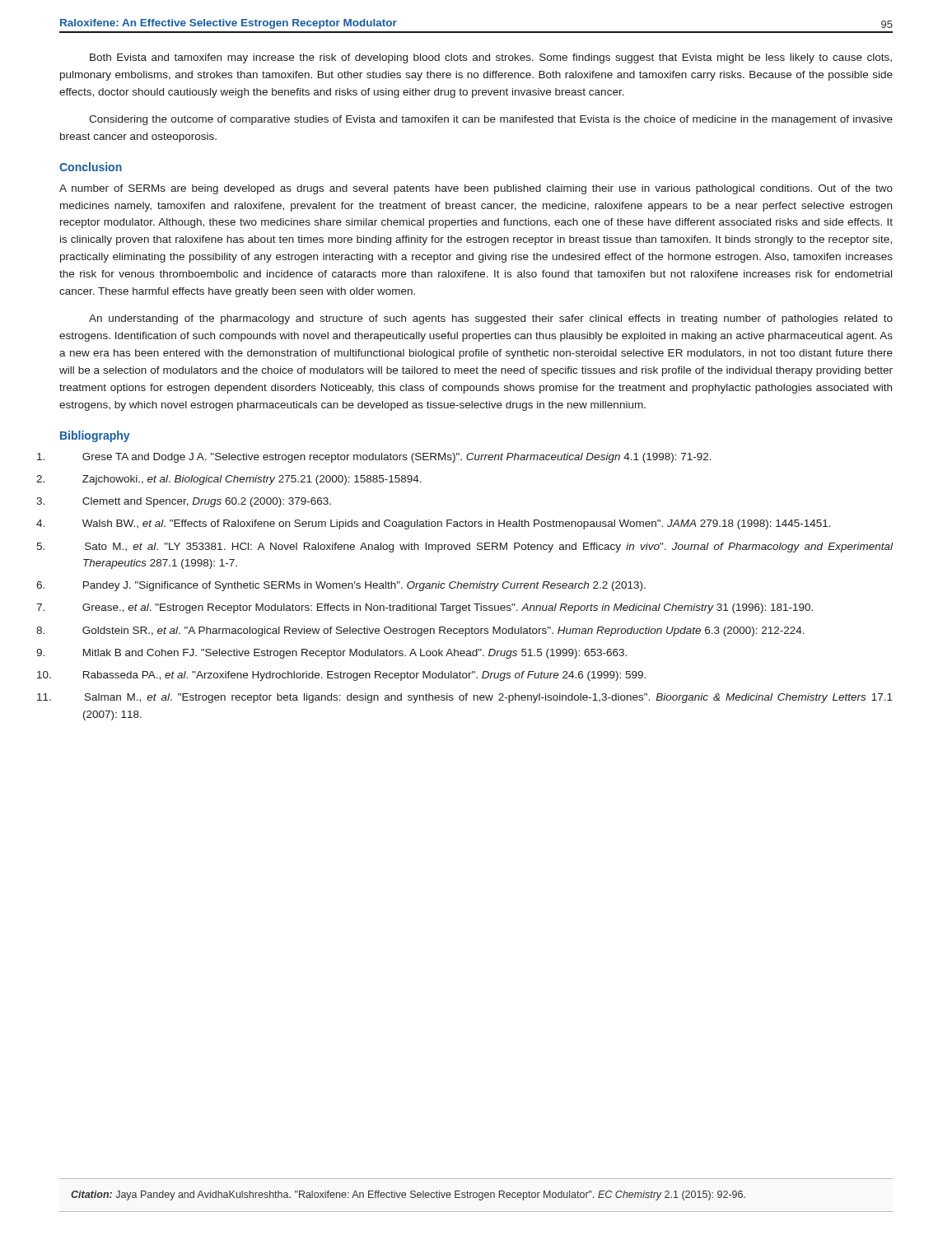The height and width of the screenshot is (1235, 952).
Task: Find the block on this page that starts "An understanding of the pharmacology and structure of"
Action: pyautogui.click(x=476, y=362)
